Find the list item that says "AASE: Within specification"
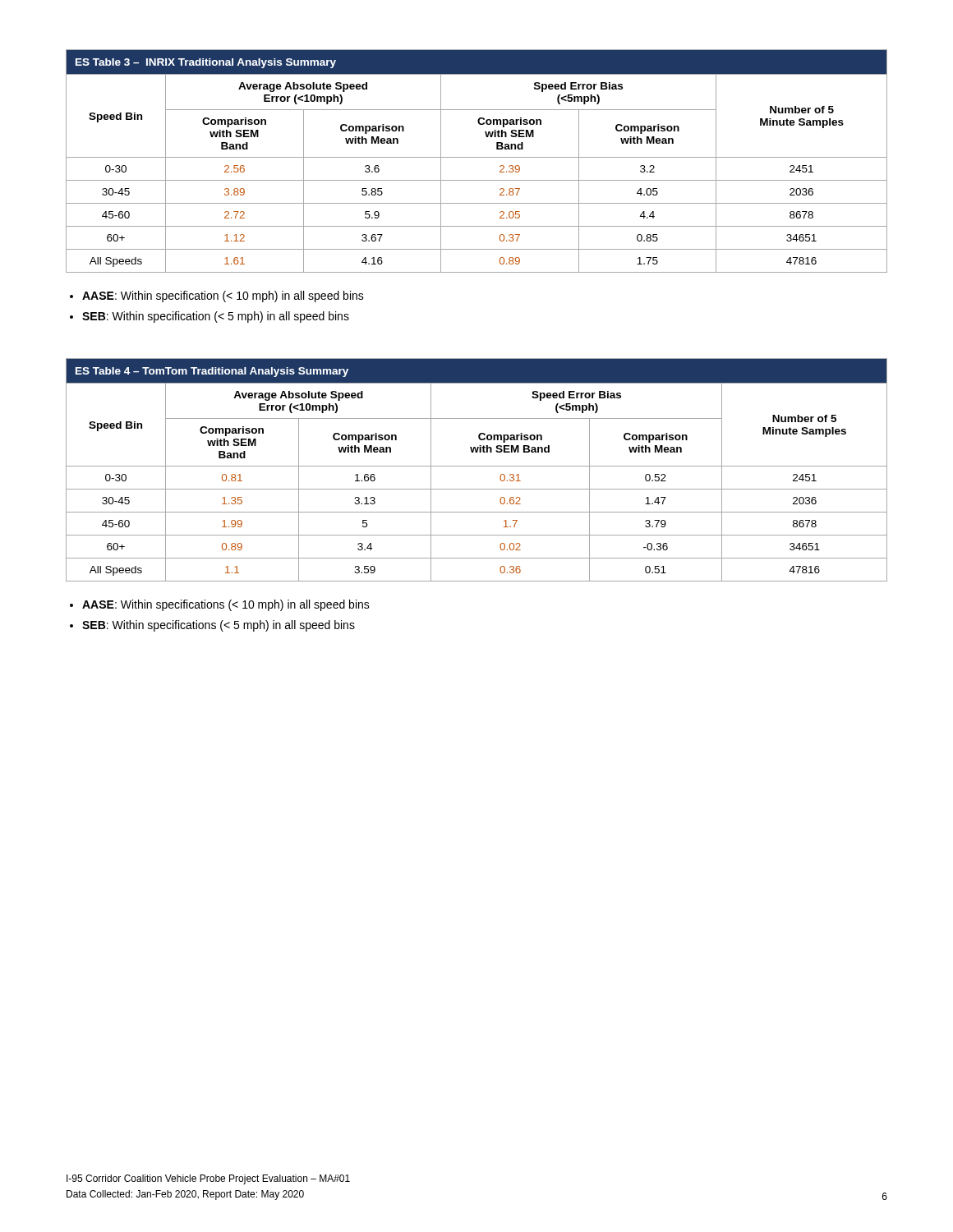The height and width of the screenshot is (1232, 953). point(223,296)
